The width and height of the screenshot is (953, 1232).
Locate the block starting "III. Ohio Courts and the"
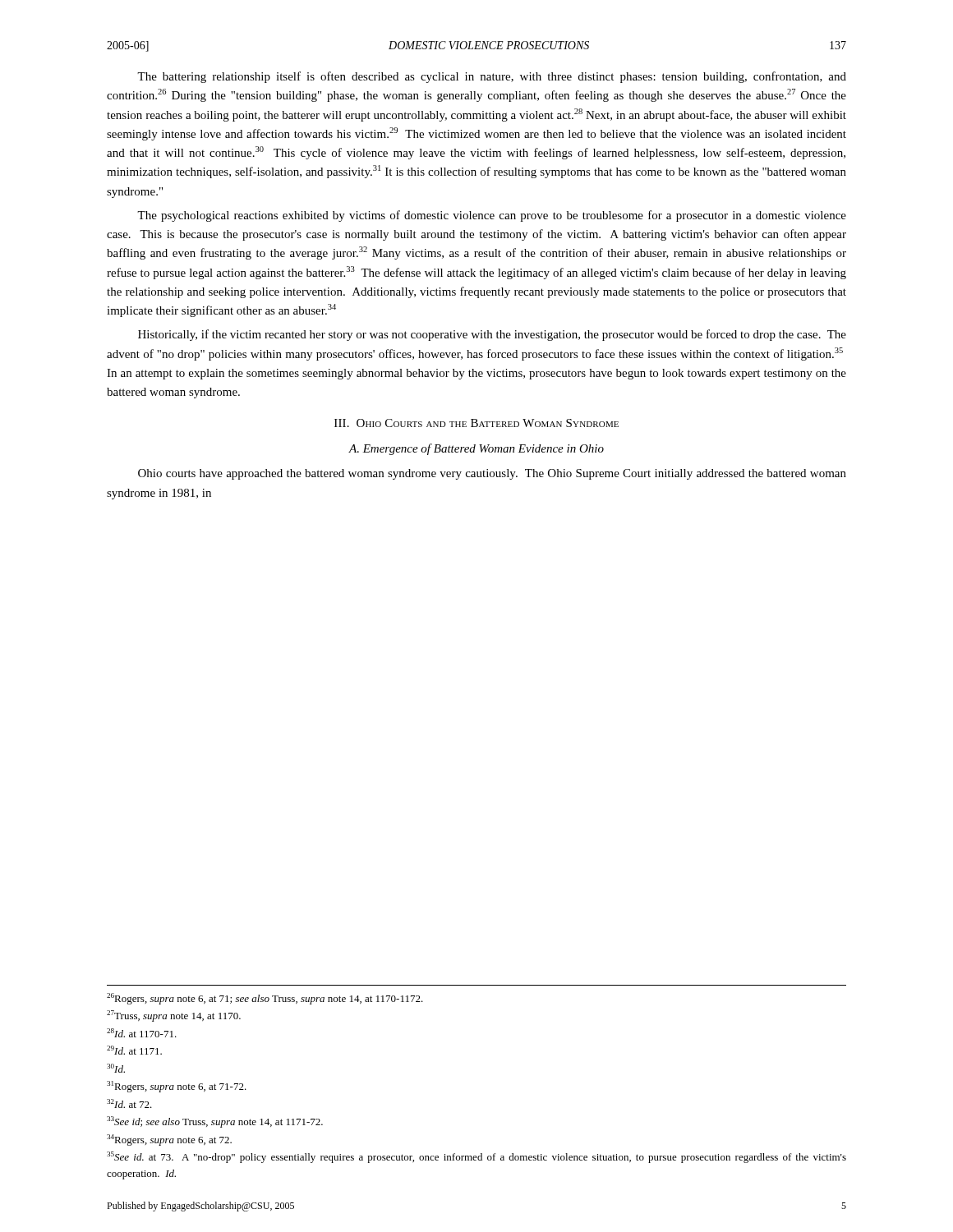pos(476,423)
